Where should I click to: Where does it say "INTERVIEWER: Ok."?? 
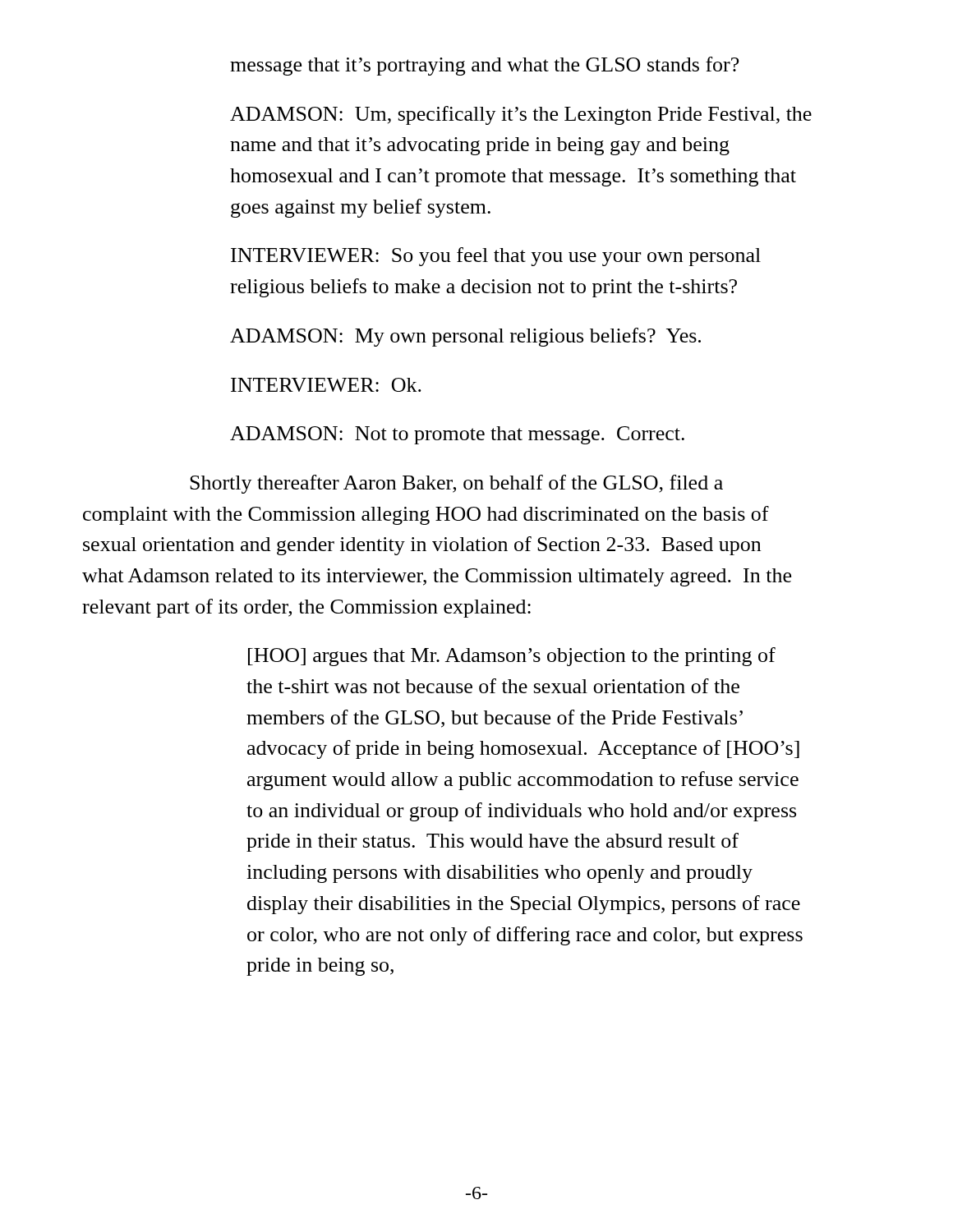click(x=326, y=384)
